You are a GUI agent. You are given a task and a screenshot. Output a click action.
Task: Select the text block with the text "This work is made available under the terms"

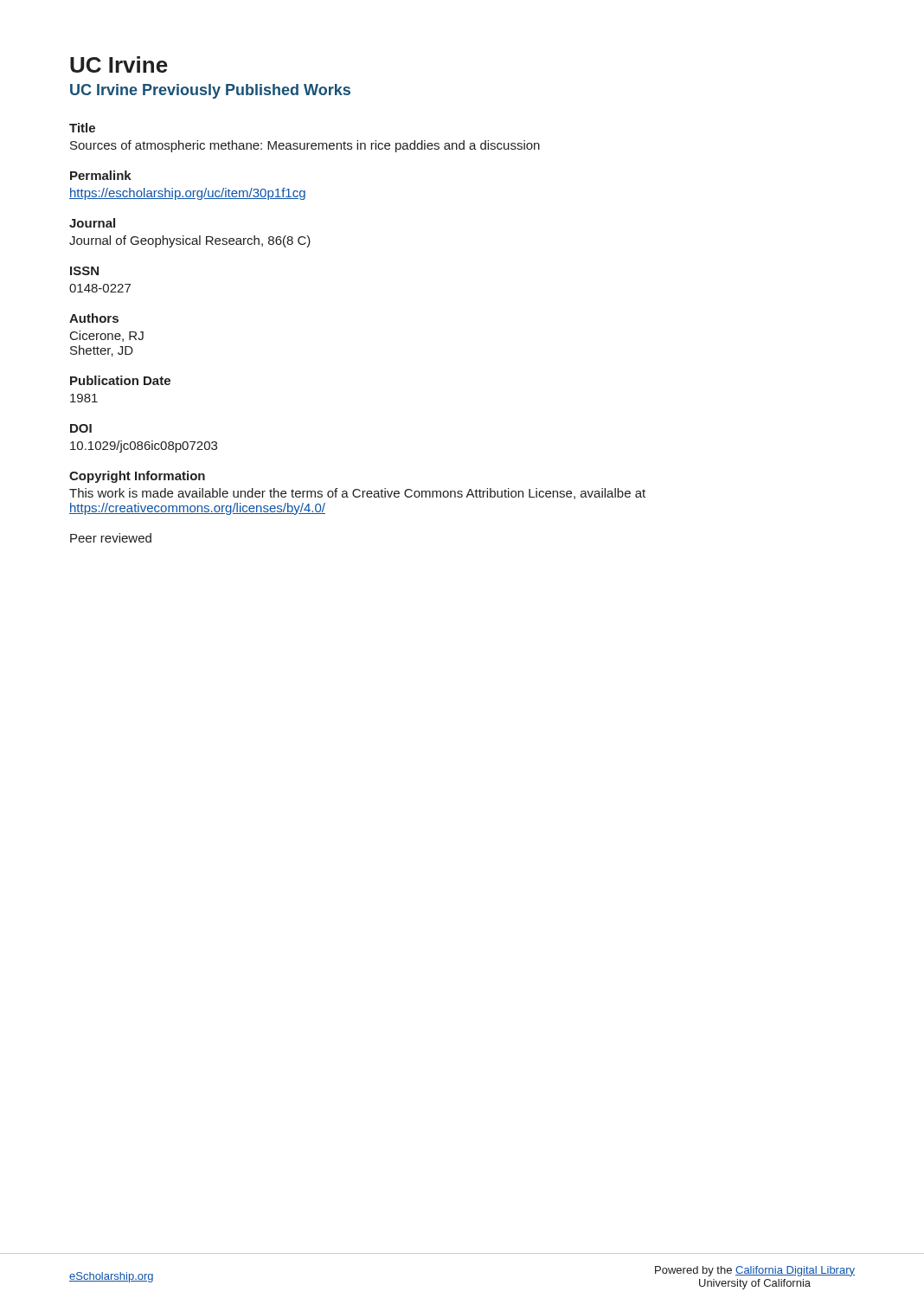click(357, 500)
